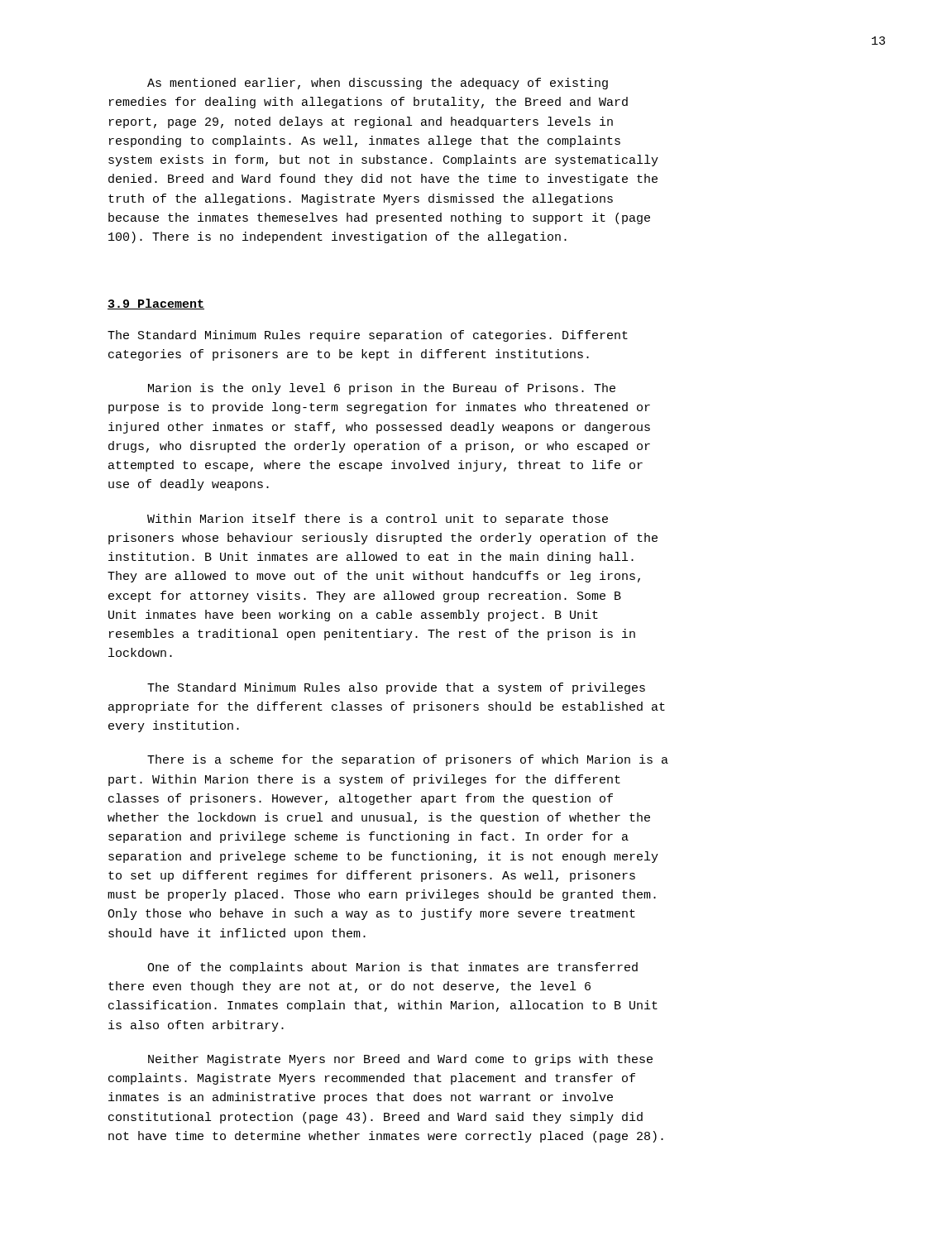Find the text starting "One of the complaints"
This screenshot has height=1241, width=952.
(493, 997)
